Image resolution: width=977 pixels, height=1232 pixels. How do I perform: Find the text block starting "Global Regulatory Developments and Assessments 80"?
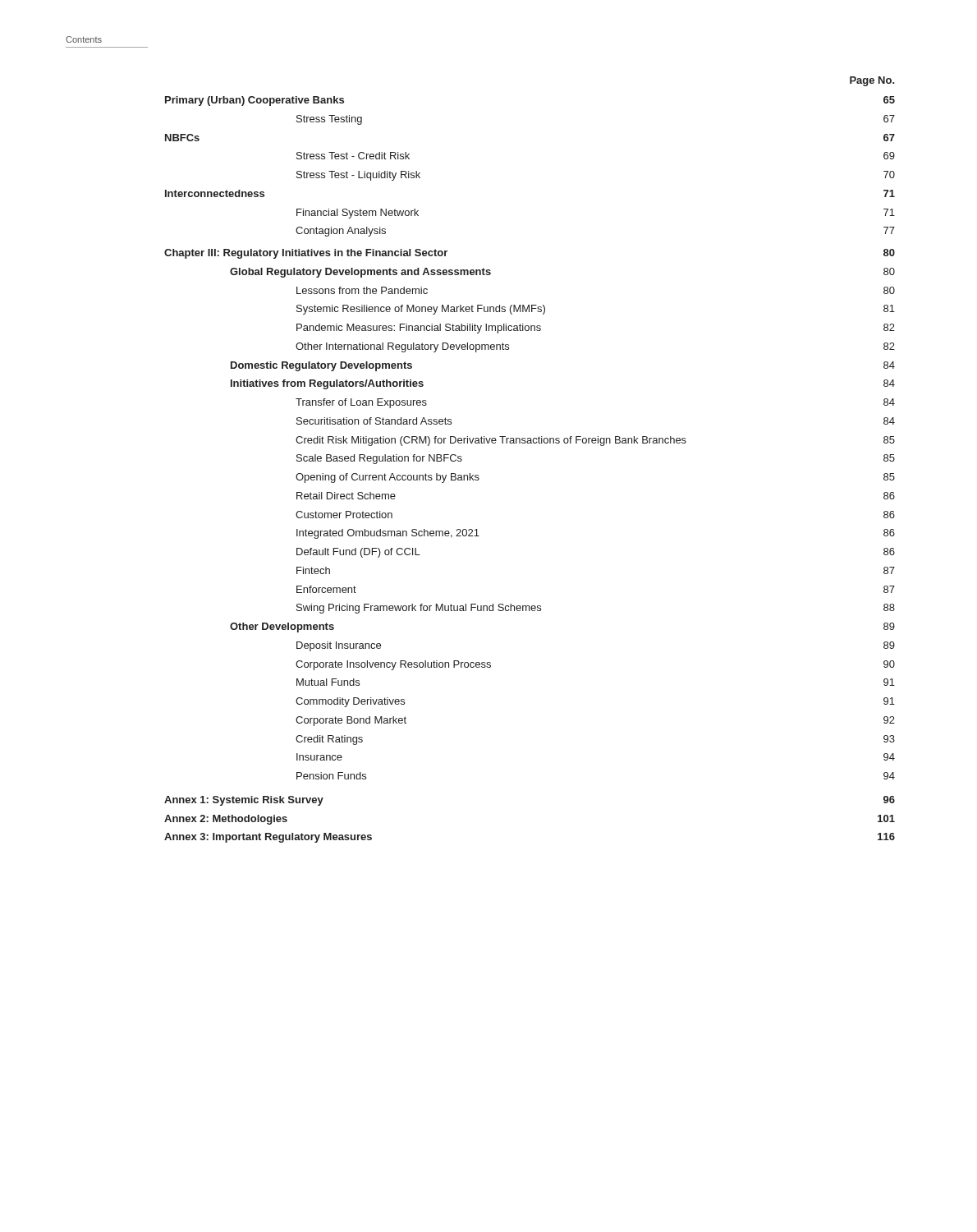tap(364, 272)
